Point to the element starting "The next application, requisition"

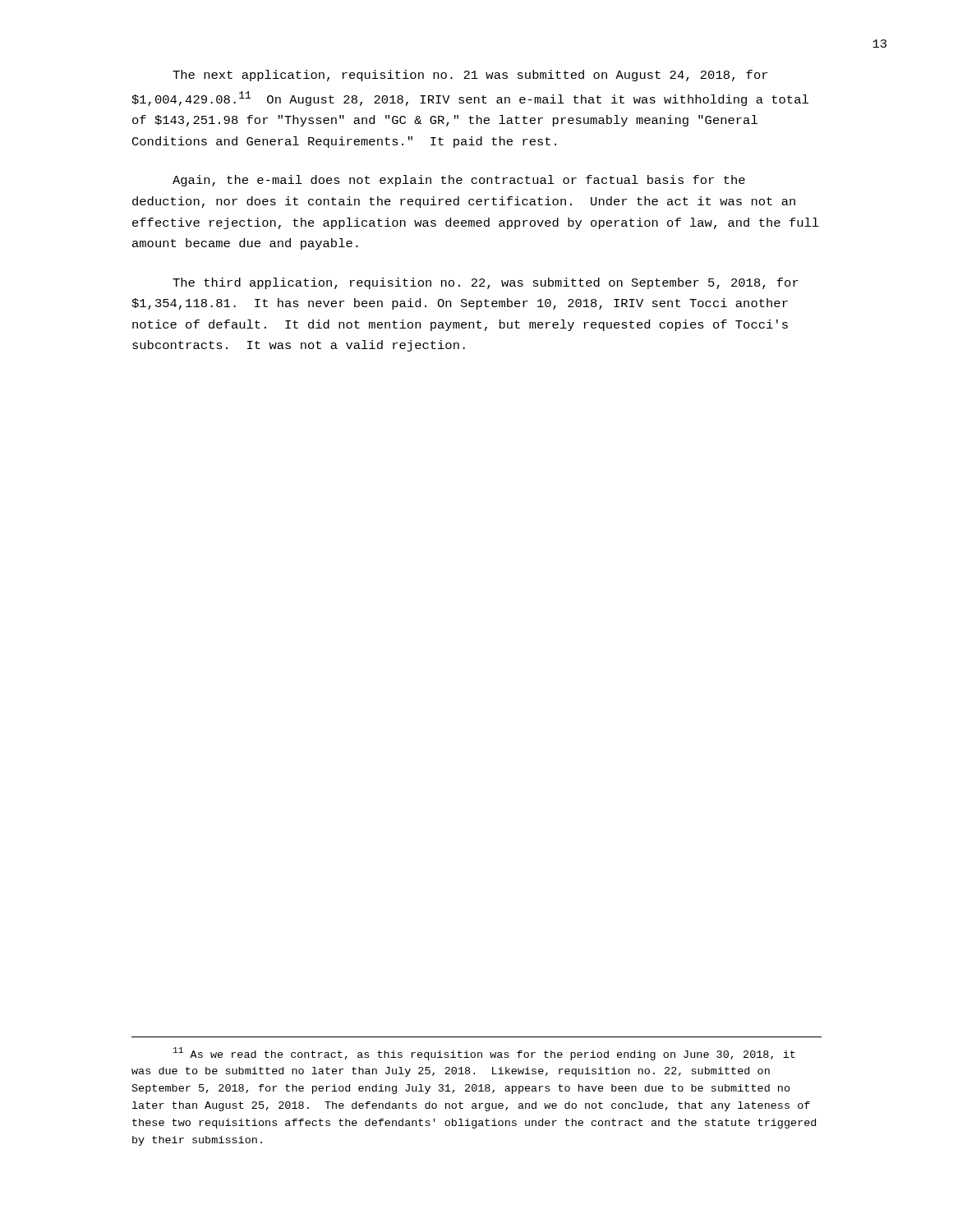coord(470,109)
